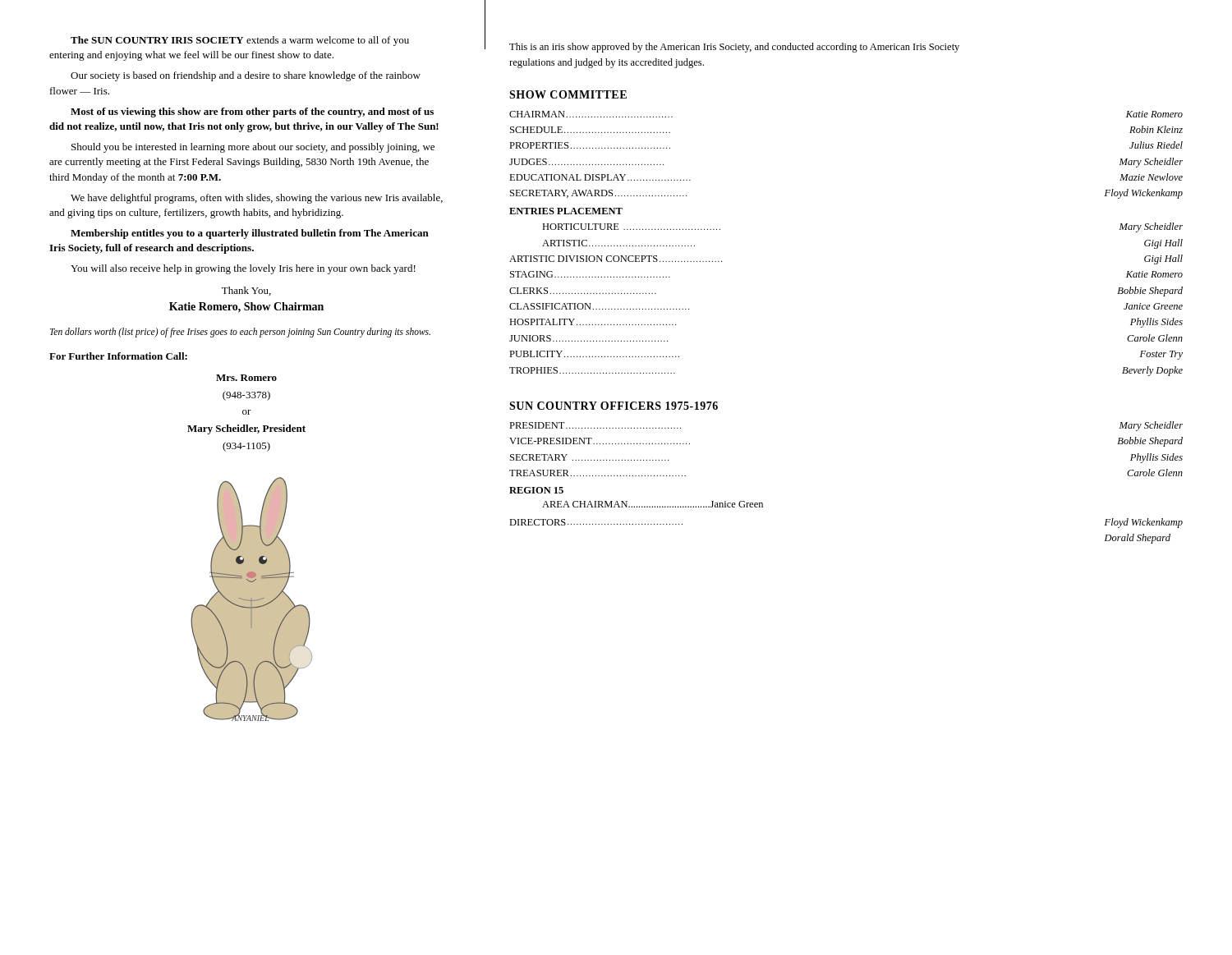Locate the list item containing "ARTISTIC DIVISION CONCEPTS.....................Gigi Hall"
This screenshot has width=1232, height=955.
click(x=582, y=259)
